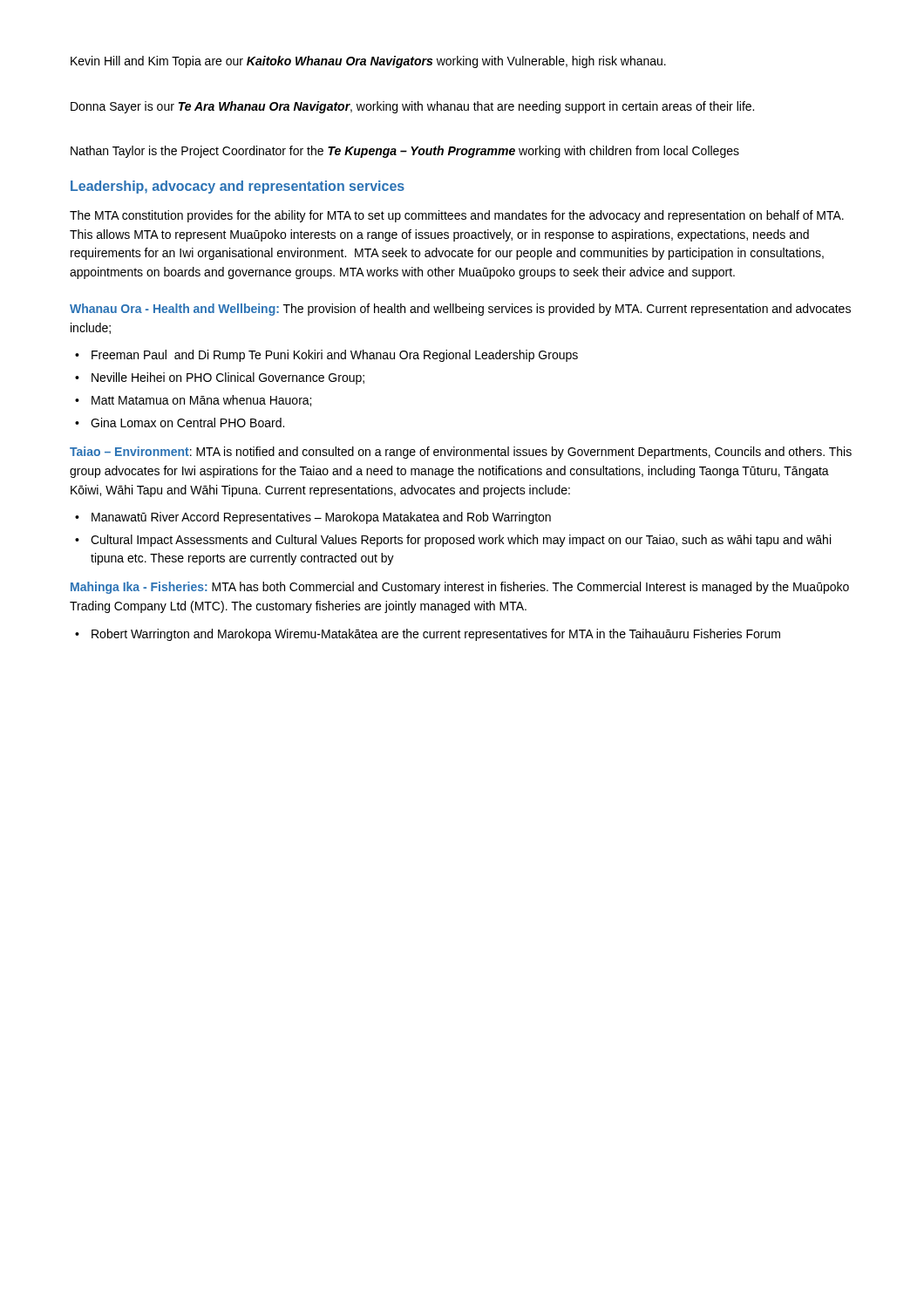Viewport: 924px width, 1308px height.
Task: Locate the block starting "The MTA constitution provides for the ability"
Action: pos(457,244)
